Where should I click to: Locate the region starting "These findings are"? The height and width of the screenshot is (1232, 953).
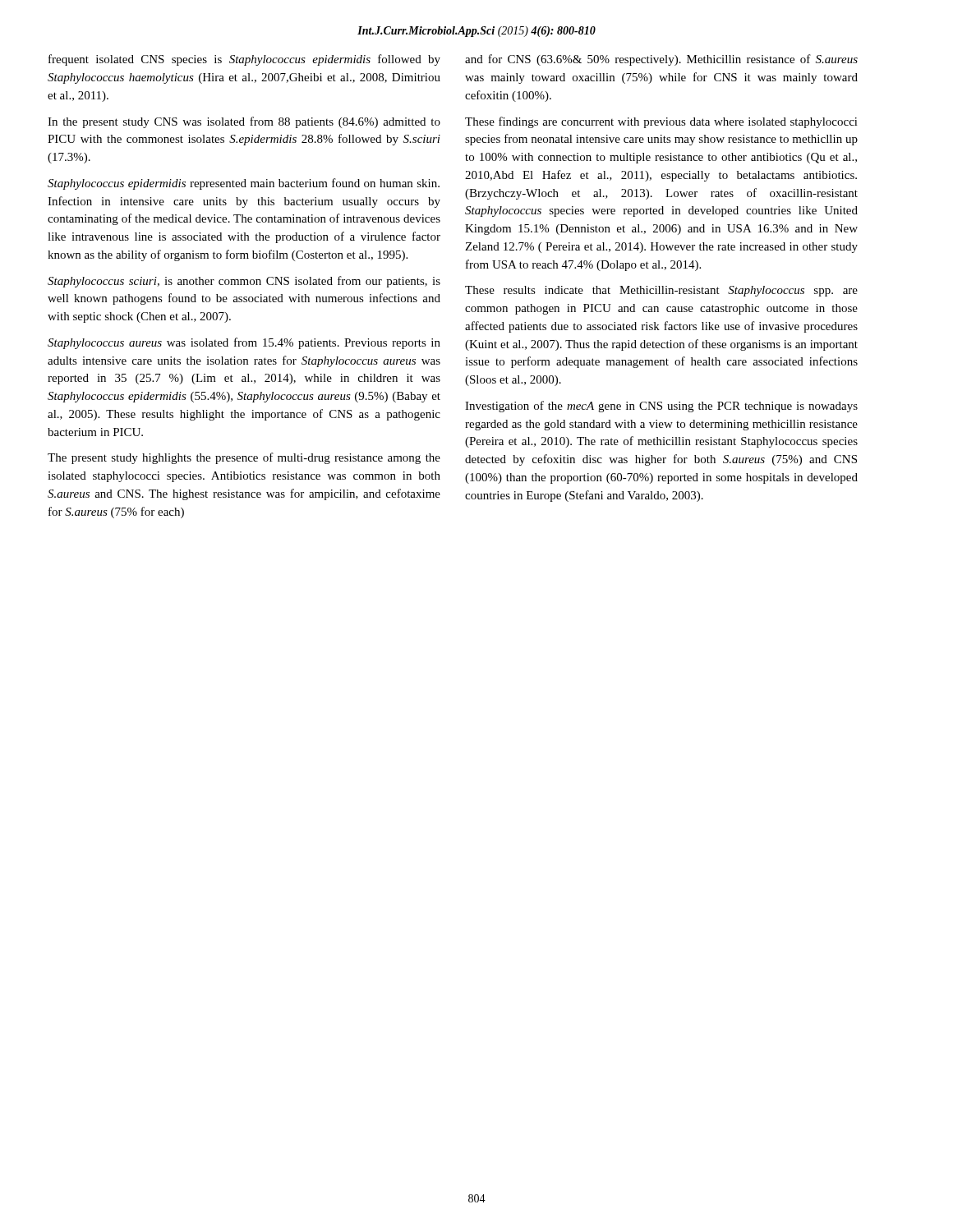tap(661, 193)
